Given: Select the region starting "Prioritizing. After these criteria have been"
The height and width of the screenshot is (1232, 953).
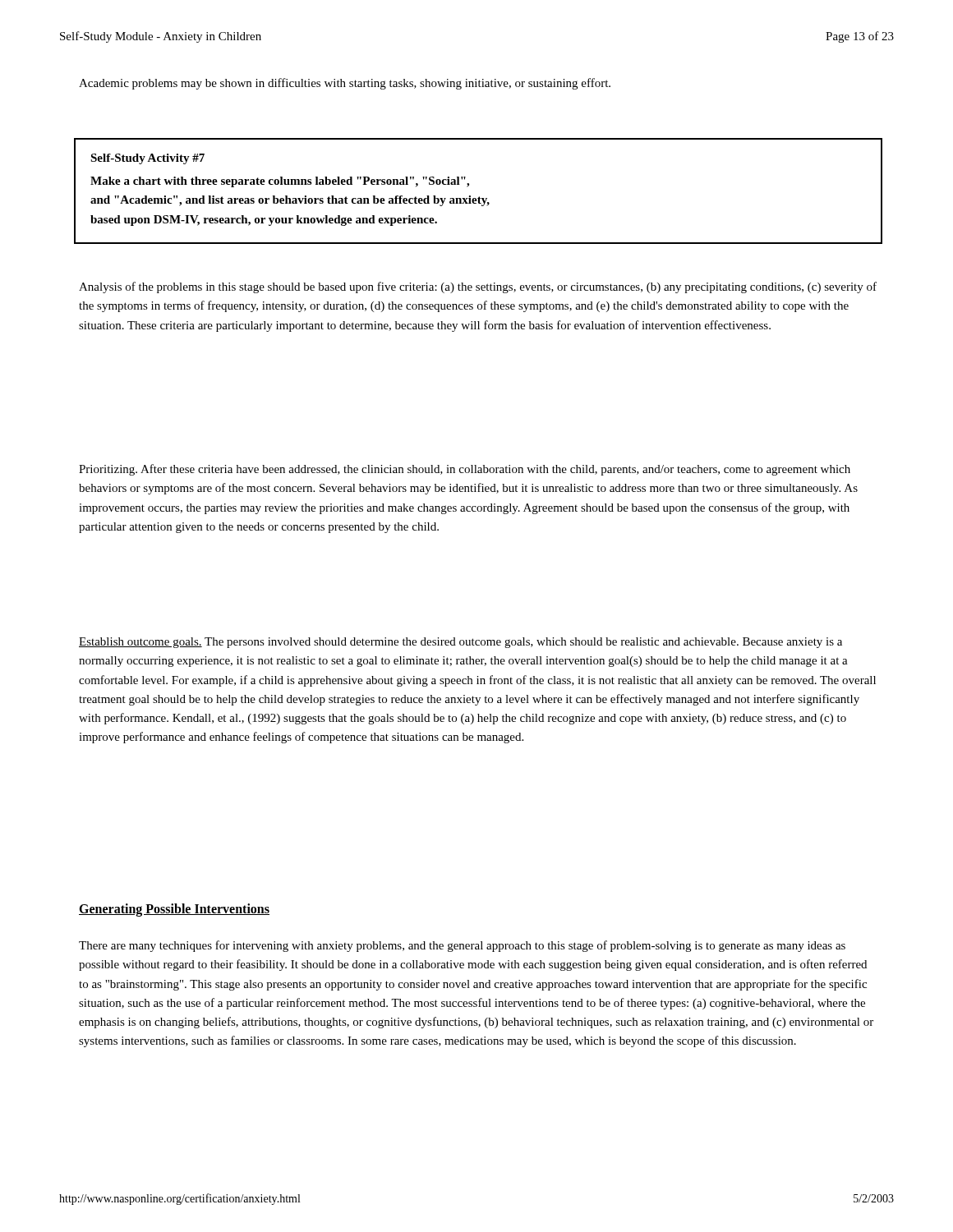Looking at the screenshot, I should tap(468, 498).
